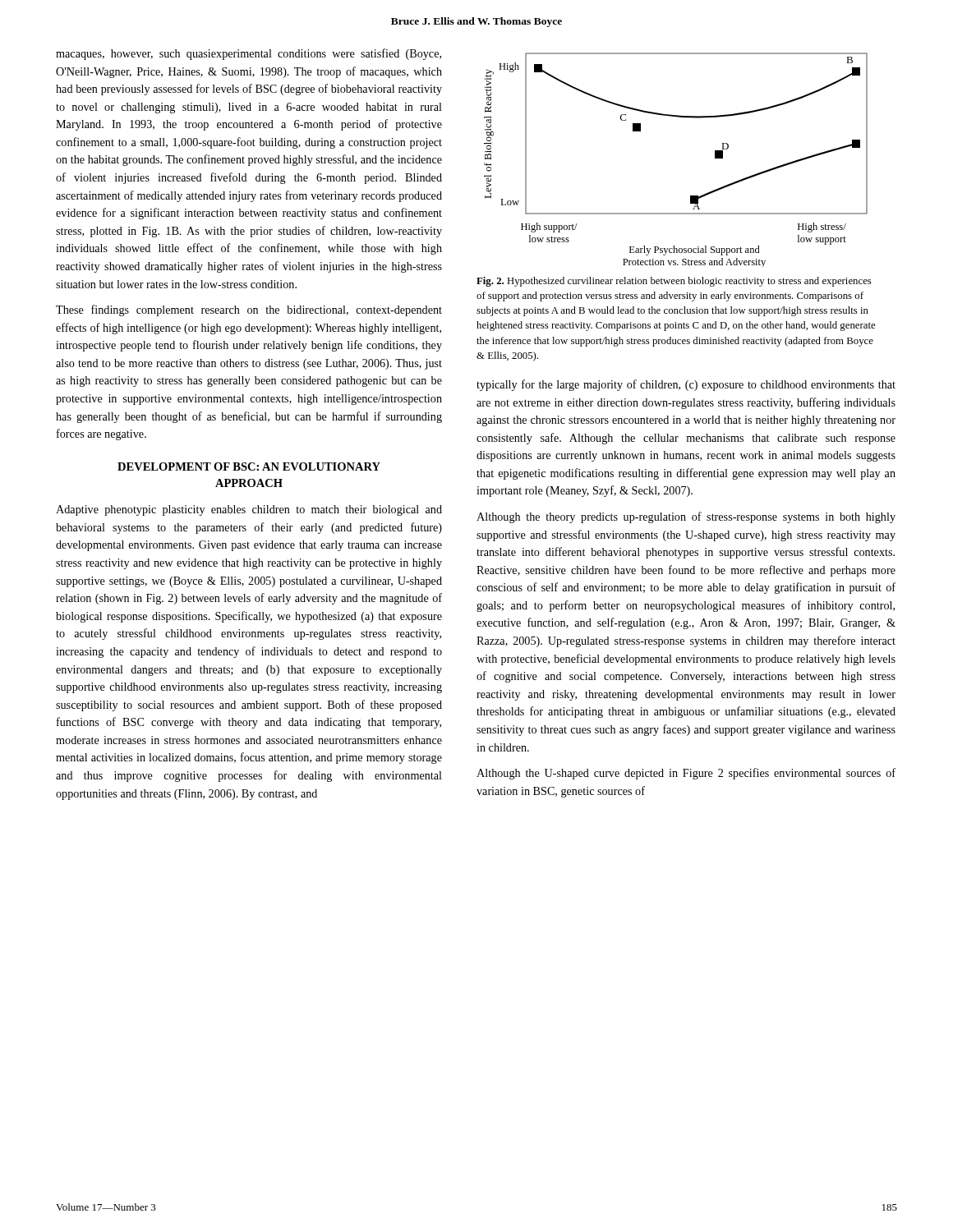Find the block starting "DEVELOPMENT OF BSC: AN EVOLUTIONARYAPPROACH"
This screenshot has width=953, height=1232.
tap(249, 475)
